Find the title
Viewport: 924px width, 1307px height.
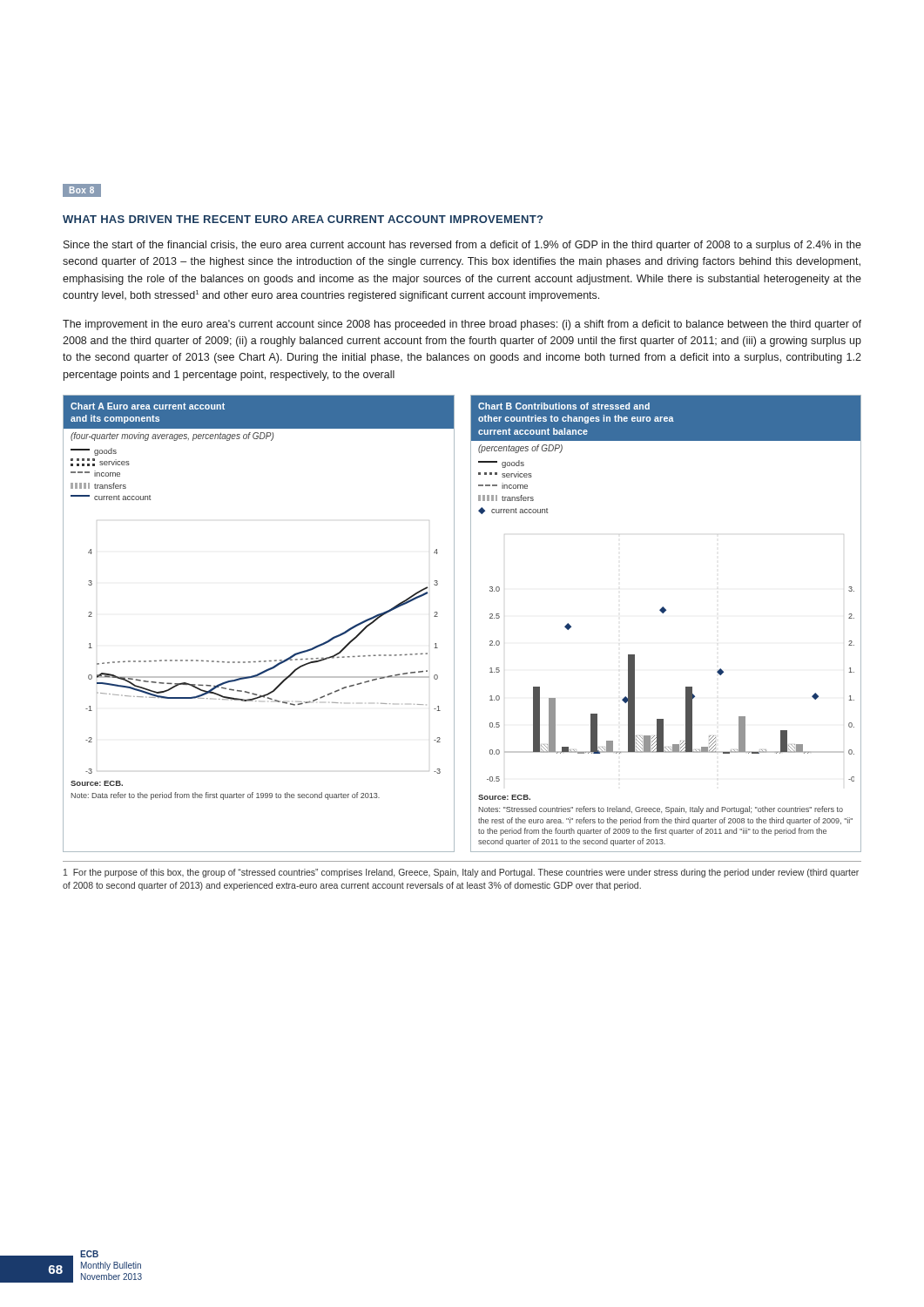click(303, 219)
